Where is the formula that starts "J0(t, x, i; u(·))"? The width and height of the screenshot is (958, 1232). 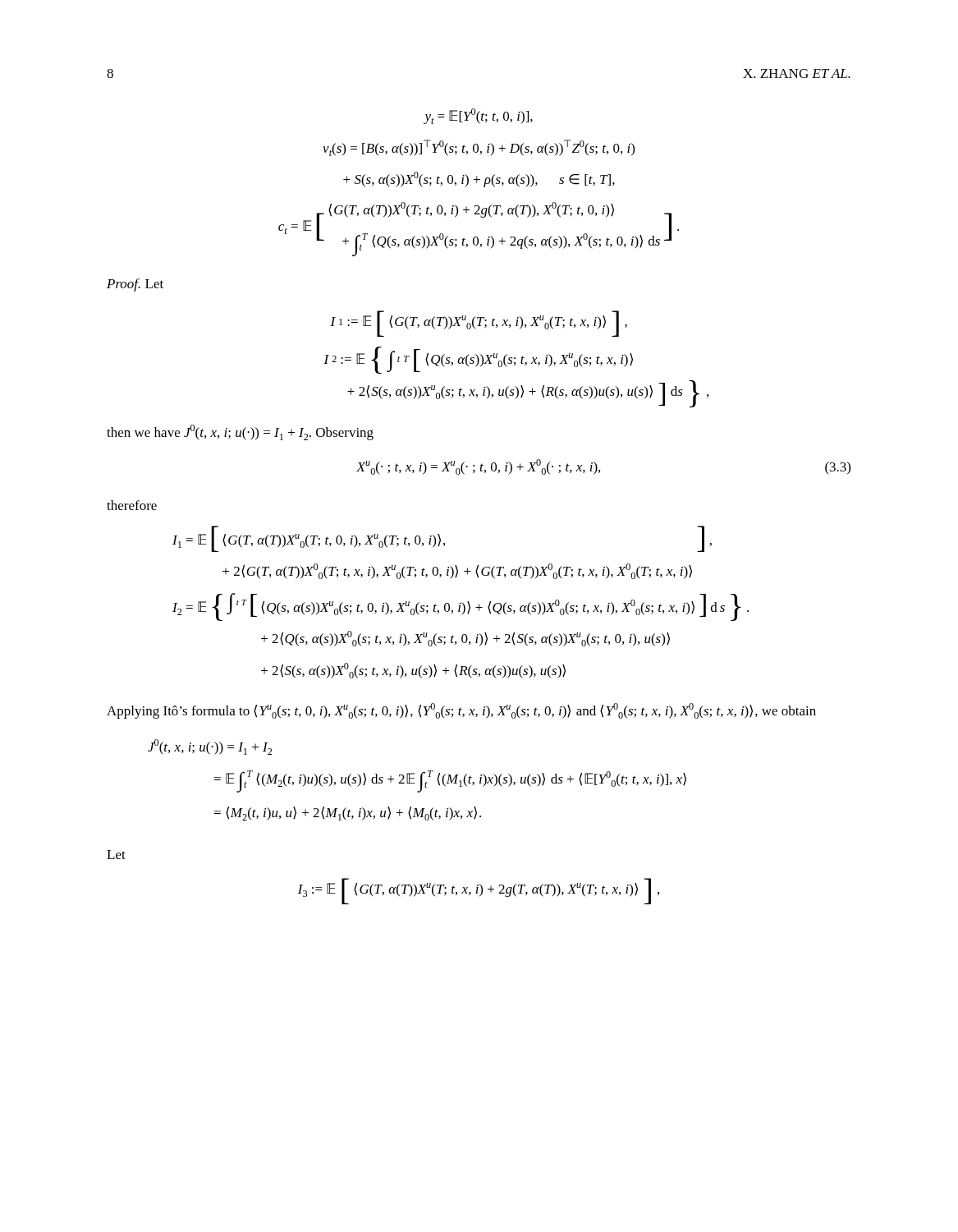coord(479,780)
